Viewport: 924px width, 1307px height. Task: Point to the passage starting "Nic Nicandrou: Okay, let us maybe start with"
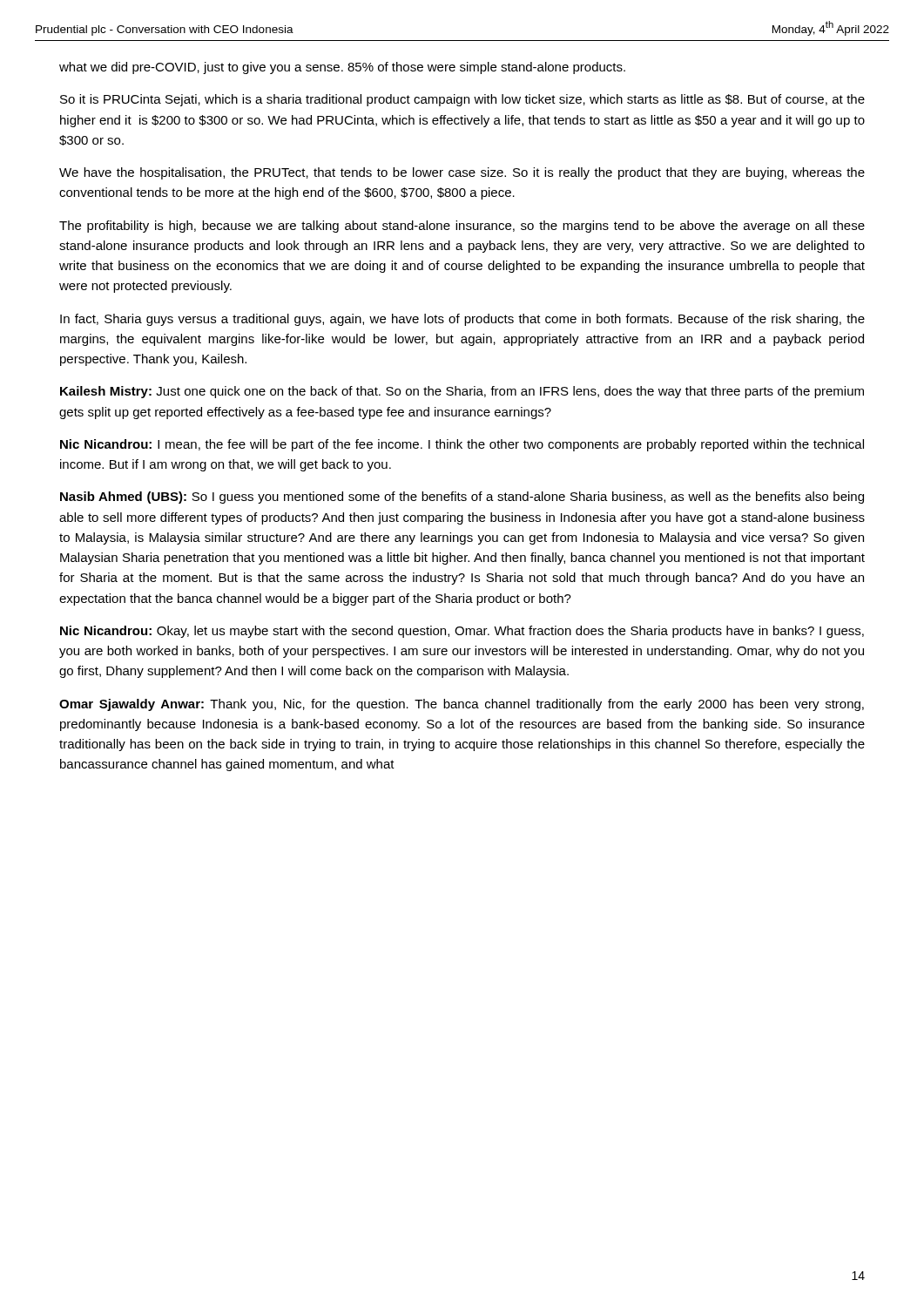click(462, 650)
